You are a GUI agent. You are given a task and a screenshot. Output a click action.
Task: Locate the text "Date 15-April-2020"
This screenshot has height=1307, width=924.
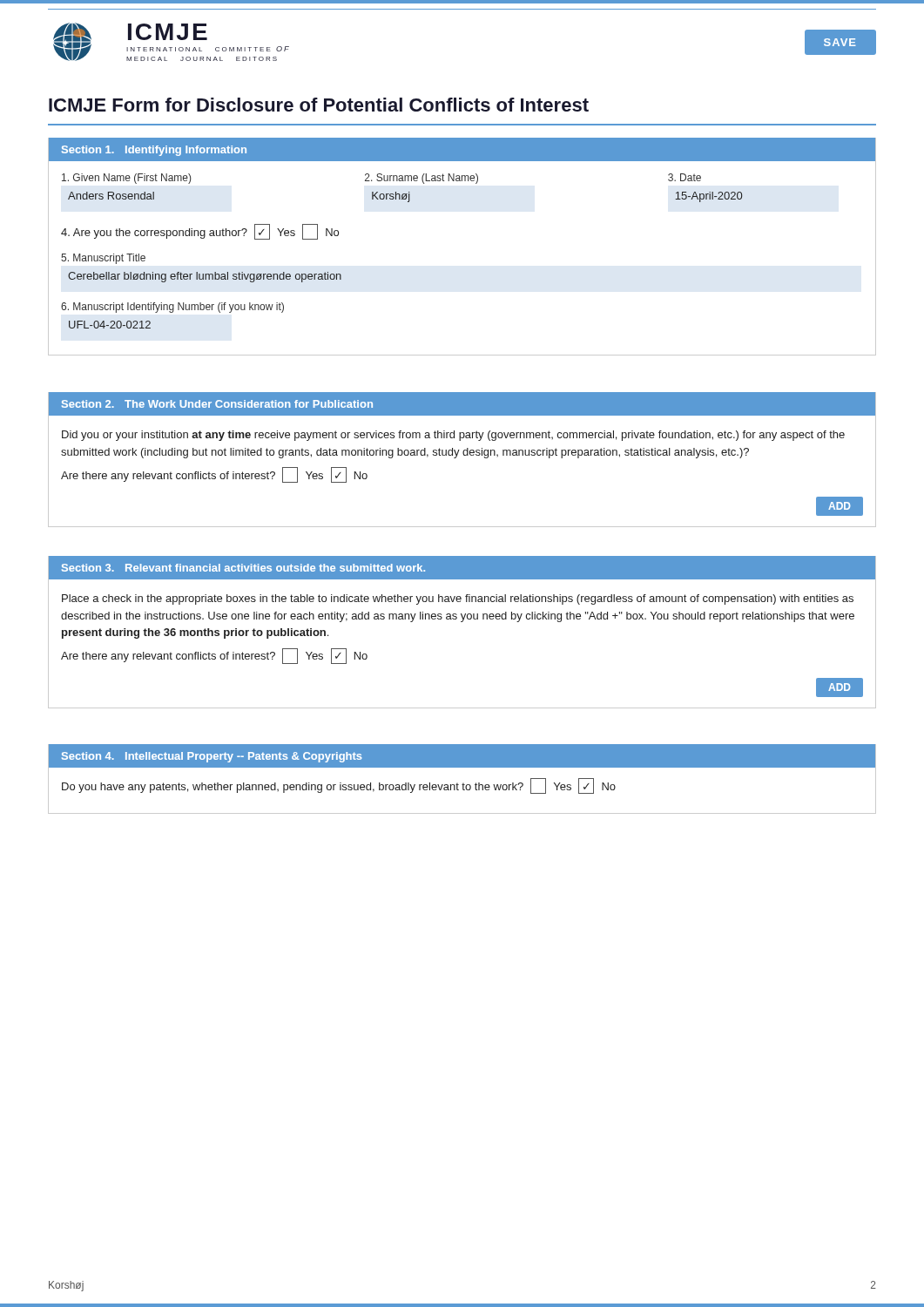point(685,177)
